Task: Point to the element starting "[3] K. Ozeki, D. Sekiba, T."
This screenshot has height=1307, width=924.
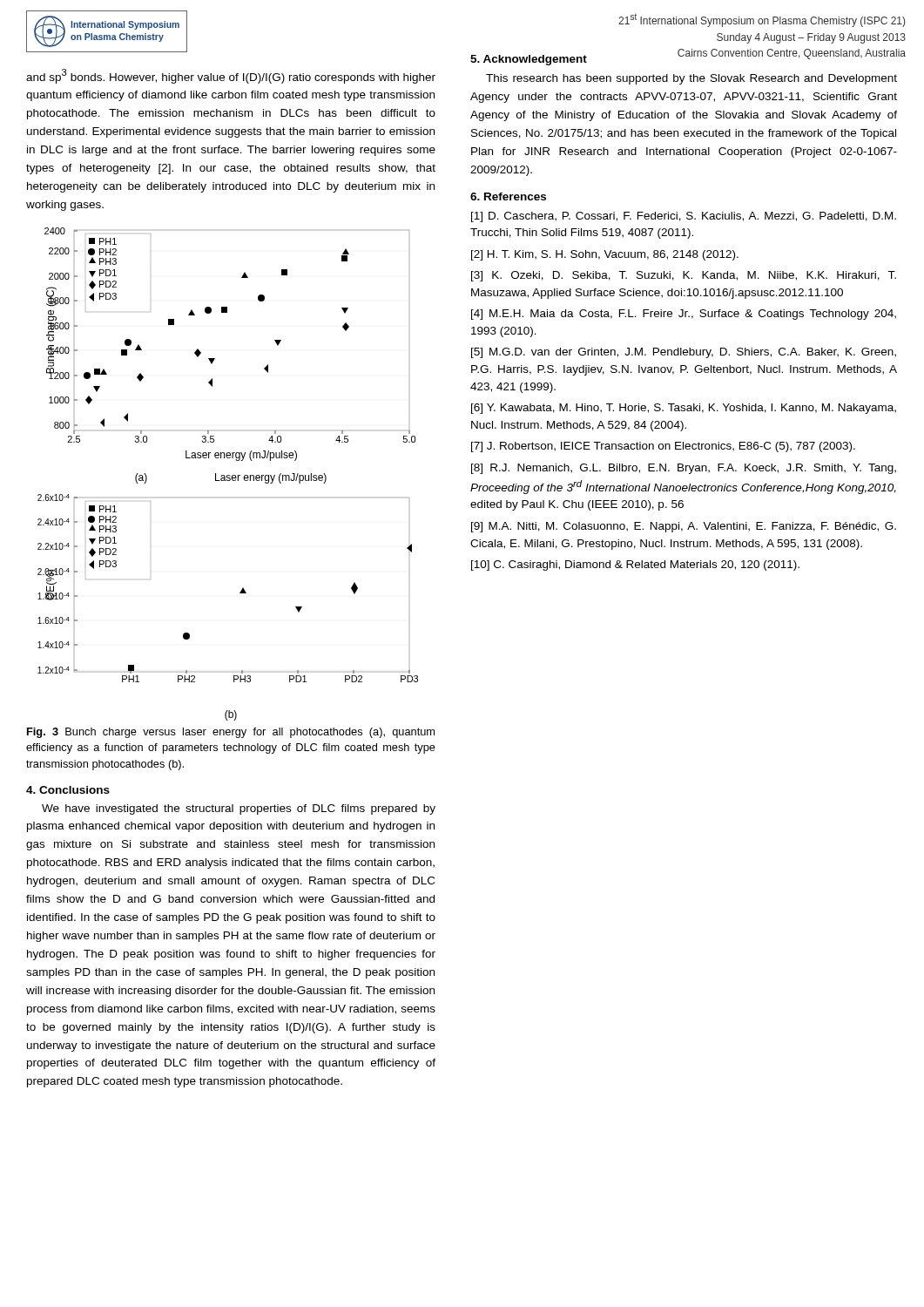Action: pos(684,284)
